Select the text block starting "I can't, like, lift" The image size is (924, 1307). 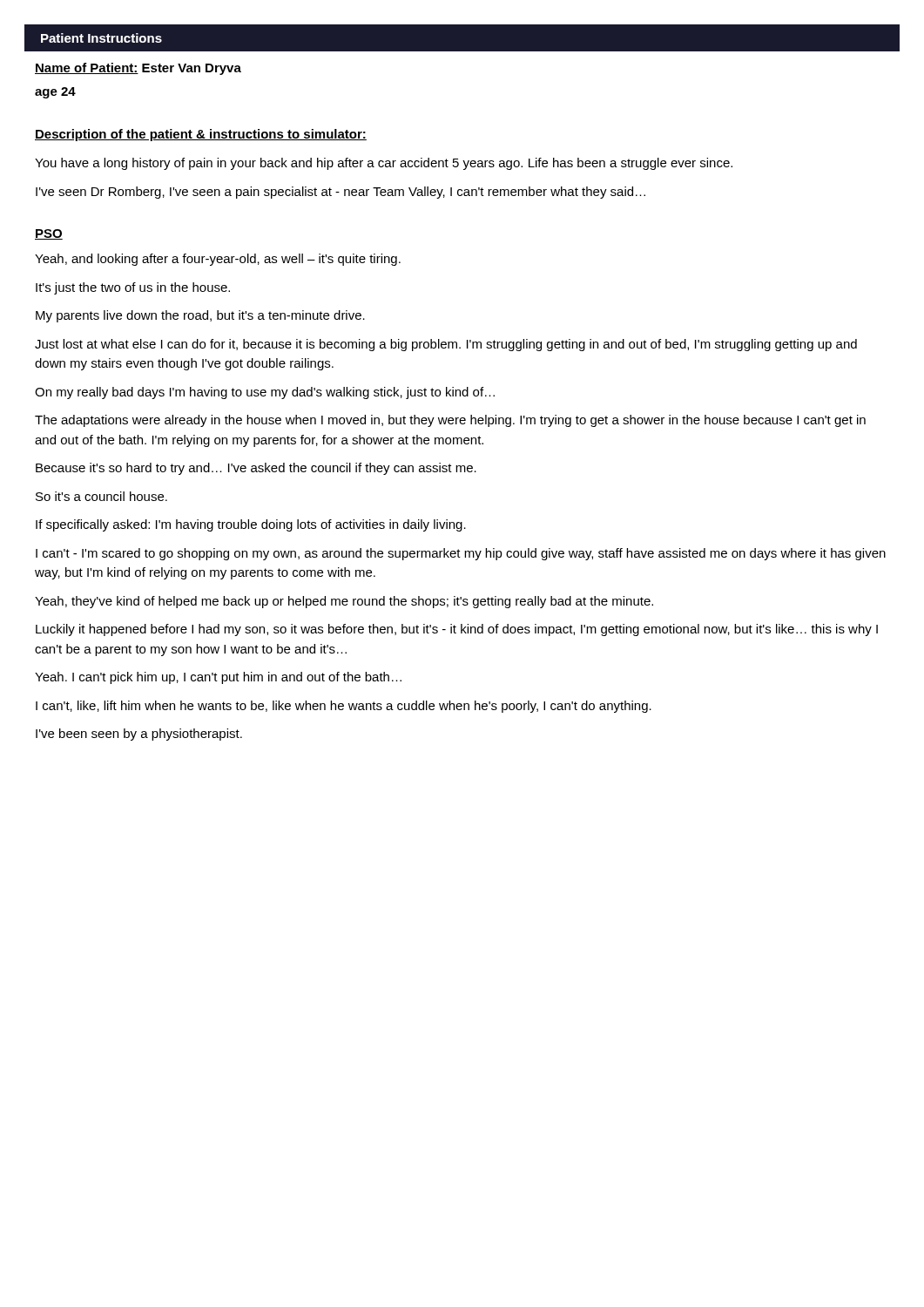click(343, 705)
